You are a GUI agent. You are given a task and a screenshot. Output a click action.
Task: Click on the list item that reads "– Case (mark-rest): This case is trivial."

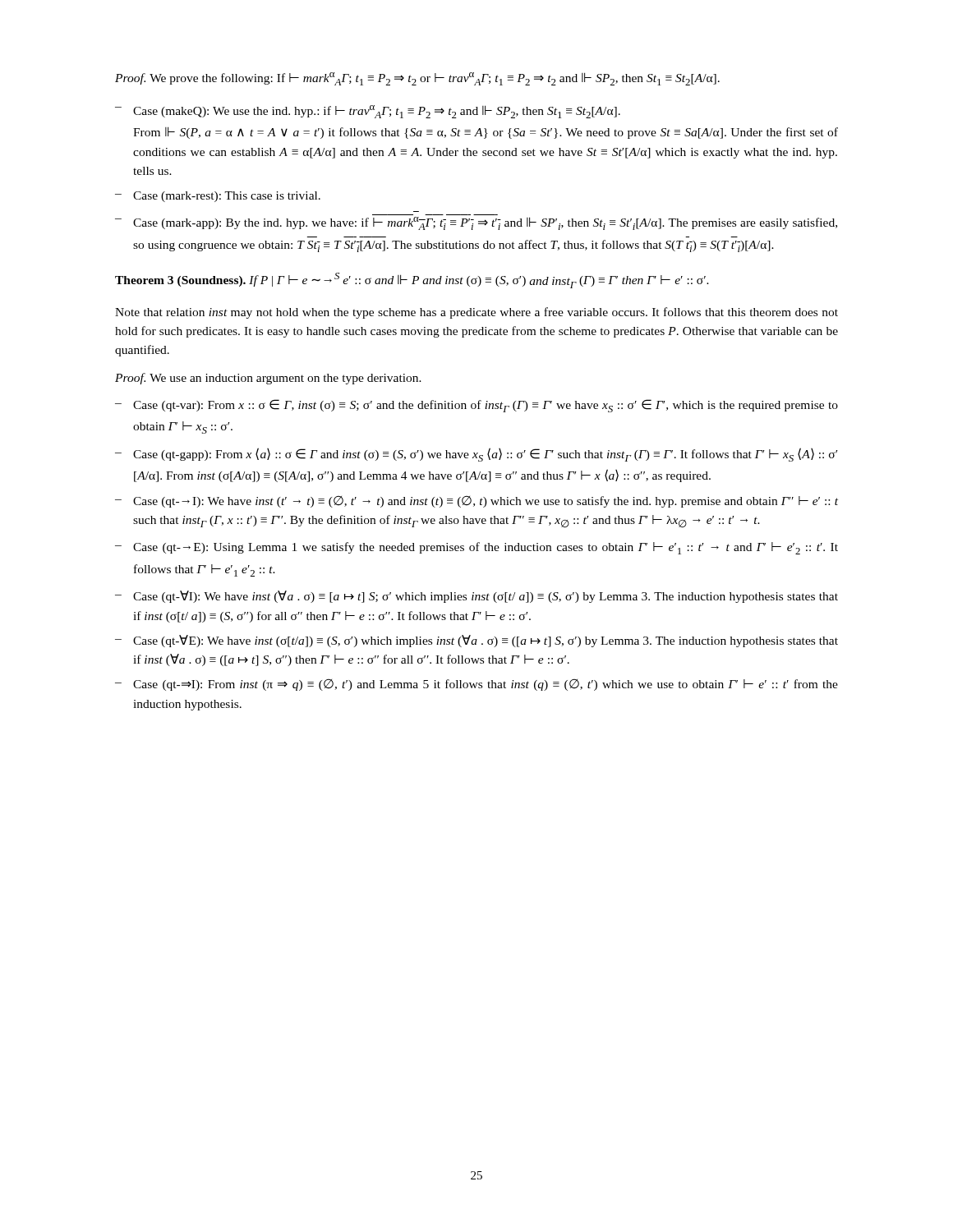click(218, 197)
